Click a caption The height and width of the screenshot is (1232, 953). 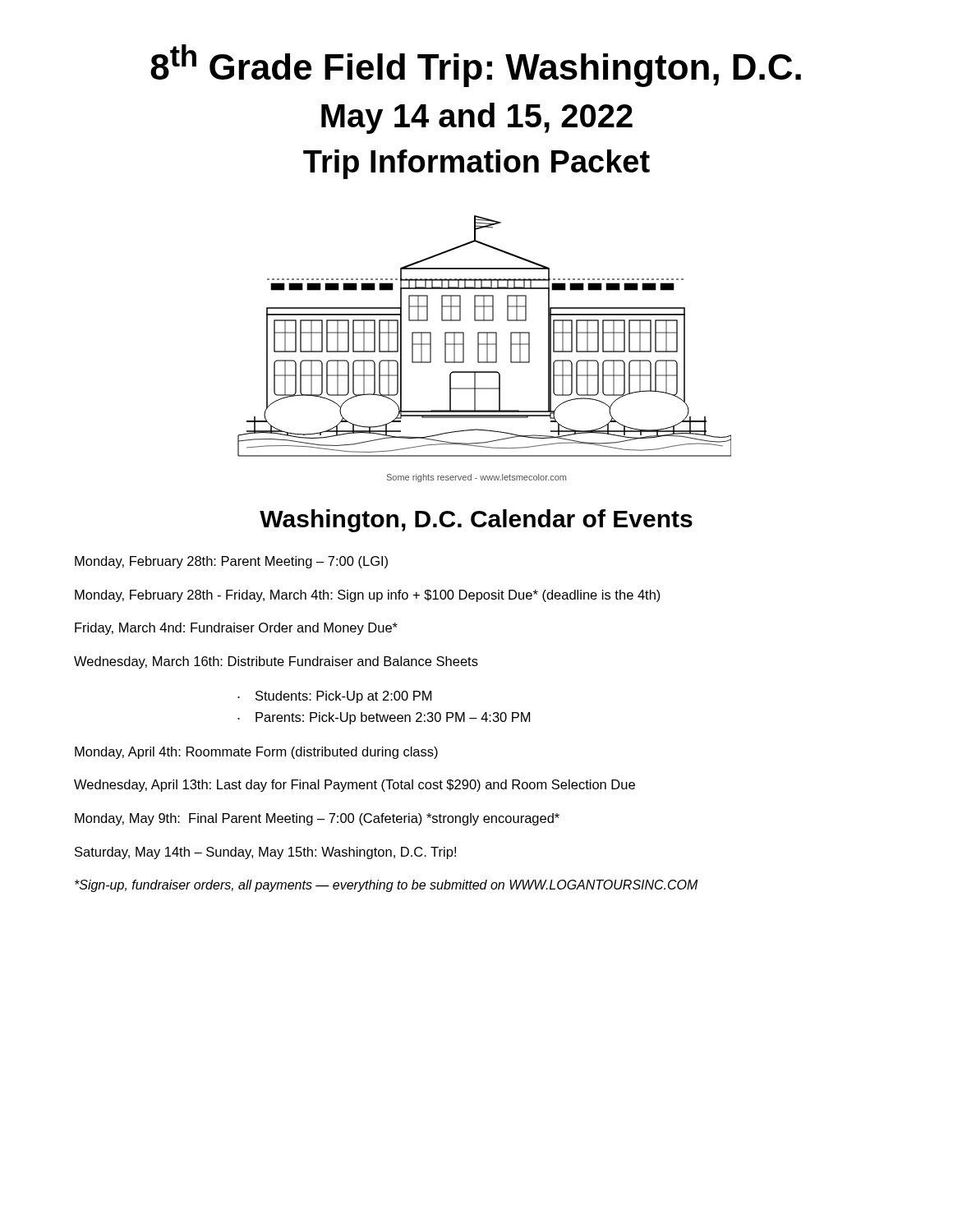tap(476, 477)
